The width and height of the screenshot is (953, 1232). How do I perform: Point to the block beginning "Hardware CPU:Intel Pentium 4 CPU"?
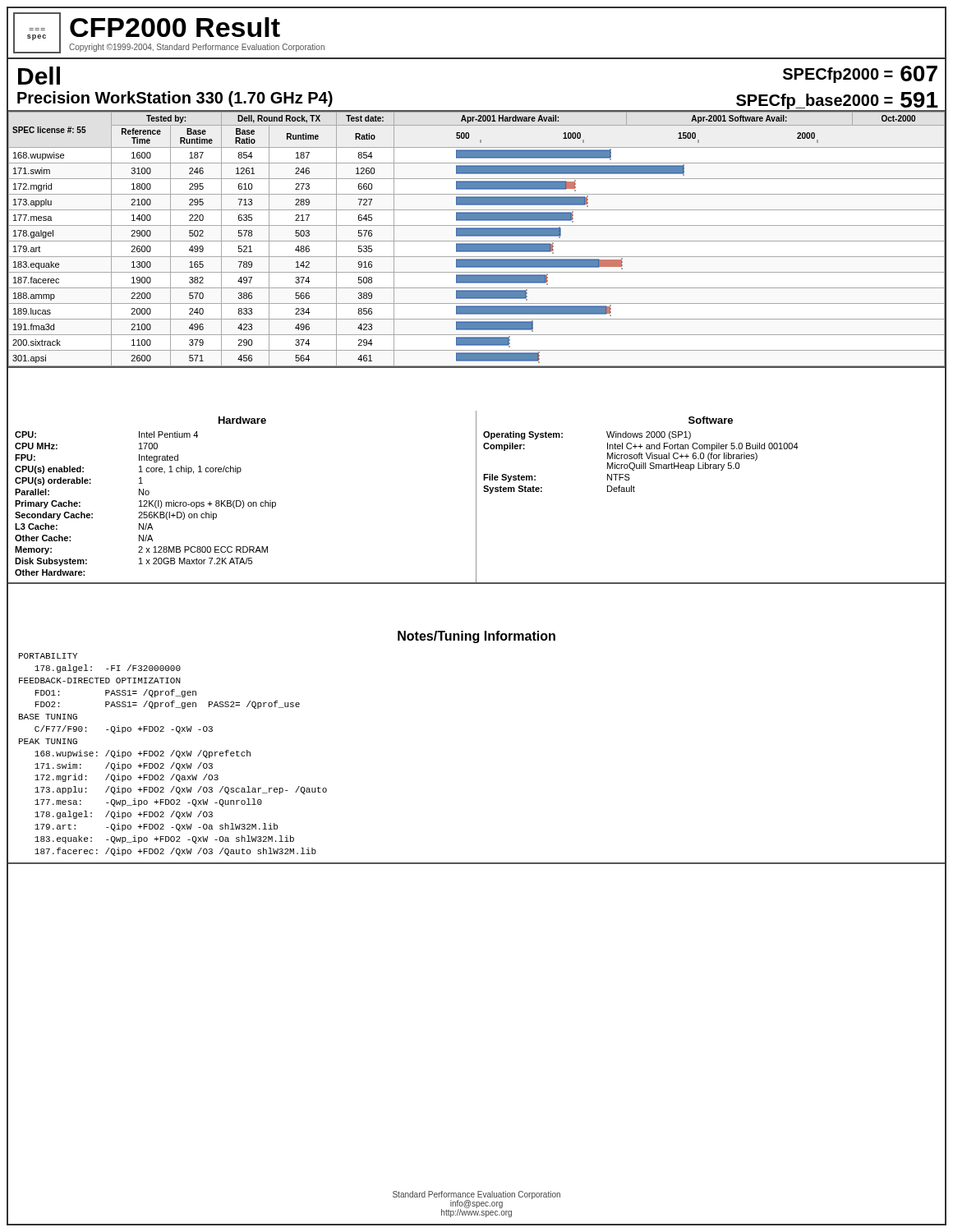click(242, 496)
